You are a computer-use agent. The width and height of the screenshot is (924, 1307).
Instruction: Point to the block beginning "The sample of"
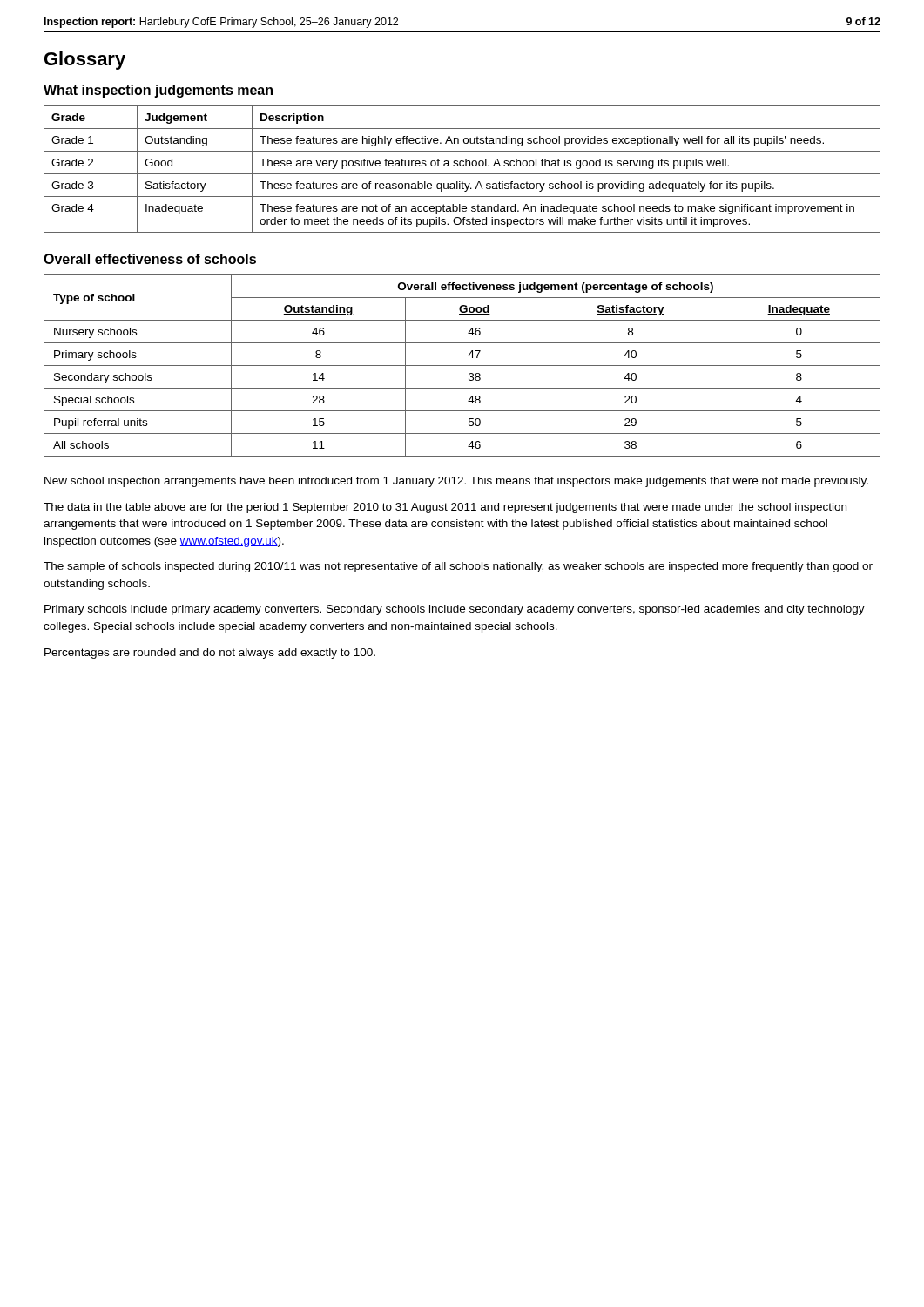click(458, 575)
